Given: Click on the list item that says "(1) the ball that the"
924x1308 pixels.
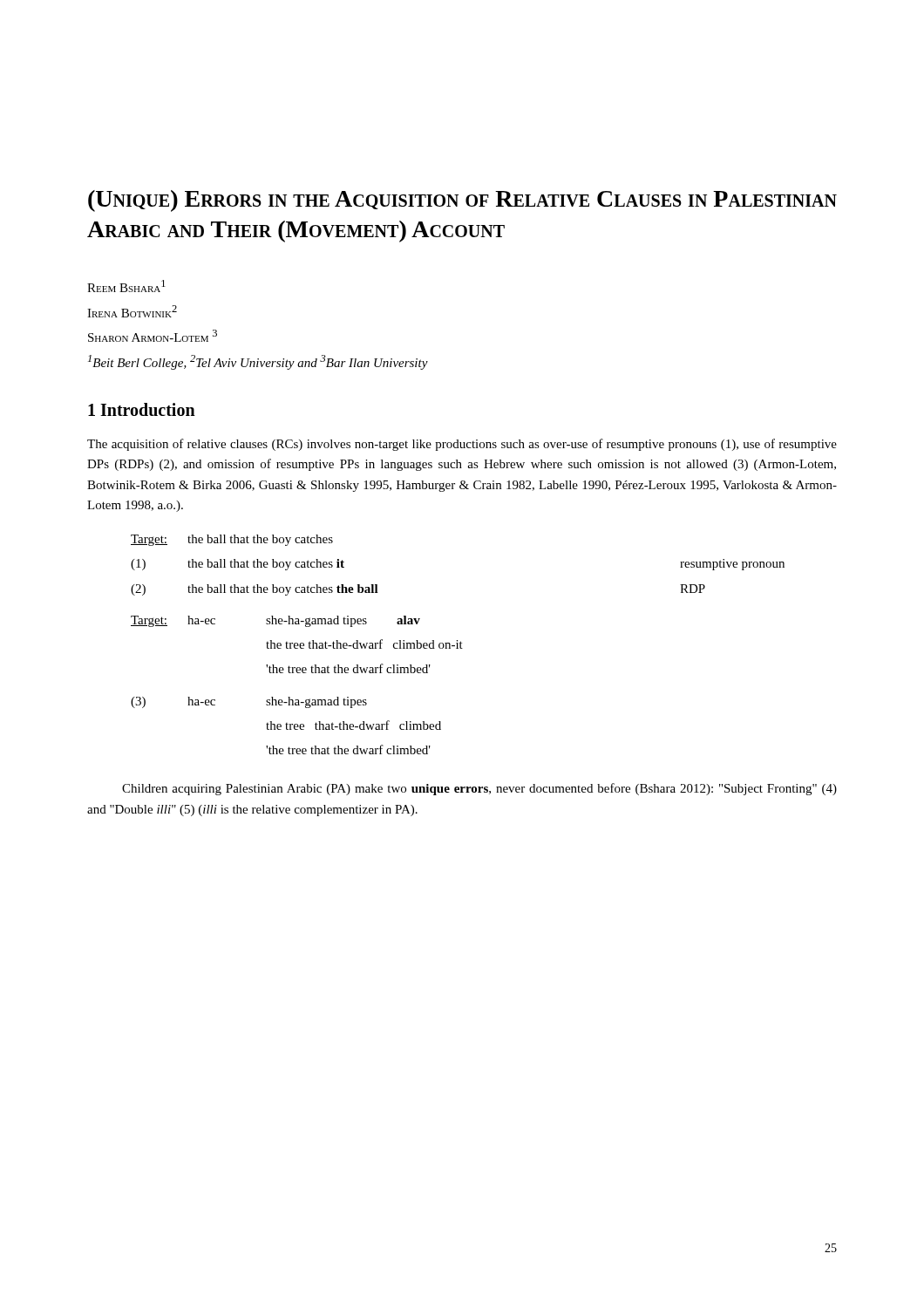Looking at the screenshot, I should coord(265,565).
